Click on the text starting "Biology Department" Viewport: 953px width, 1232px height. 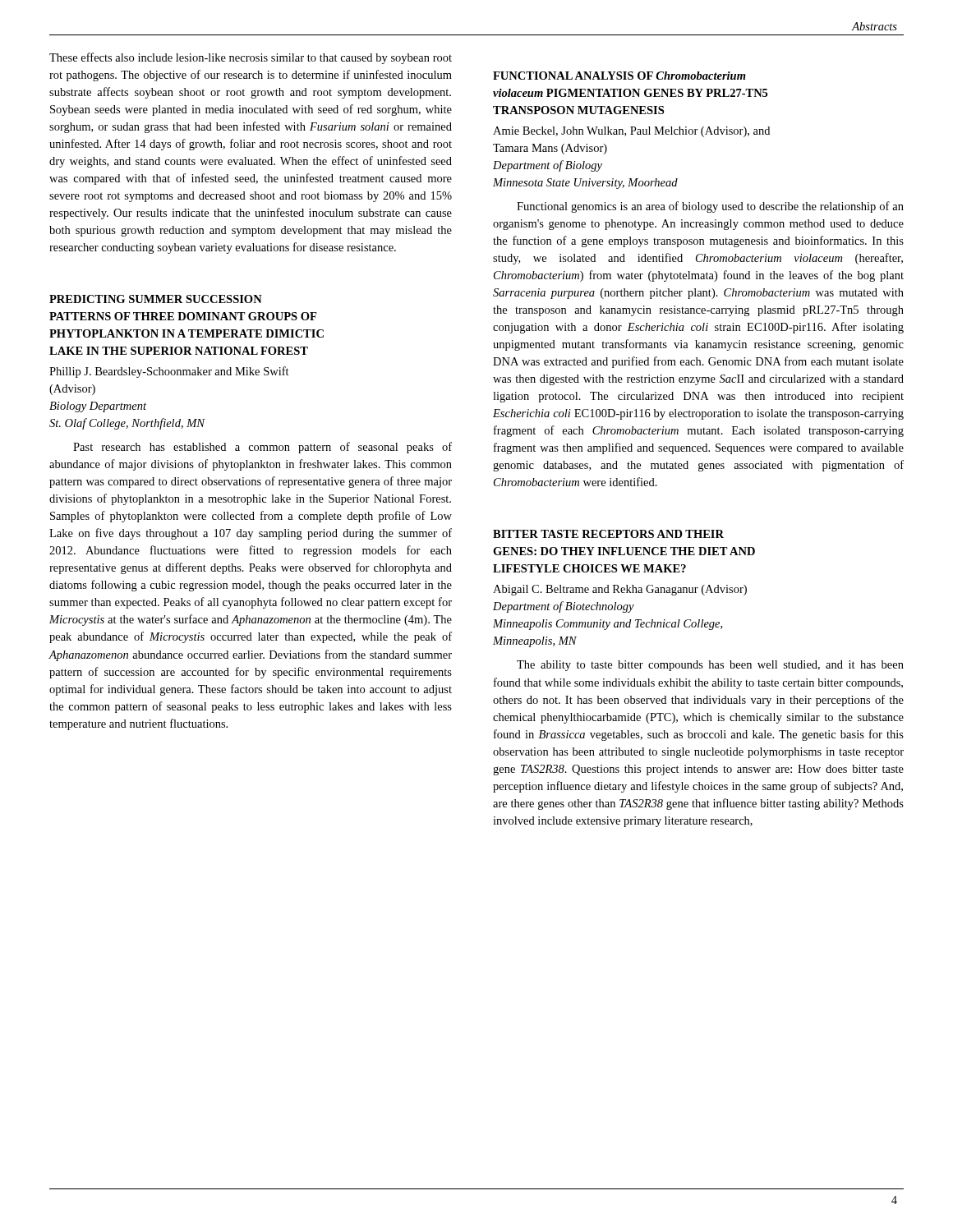(x=98, y=406)
